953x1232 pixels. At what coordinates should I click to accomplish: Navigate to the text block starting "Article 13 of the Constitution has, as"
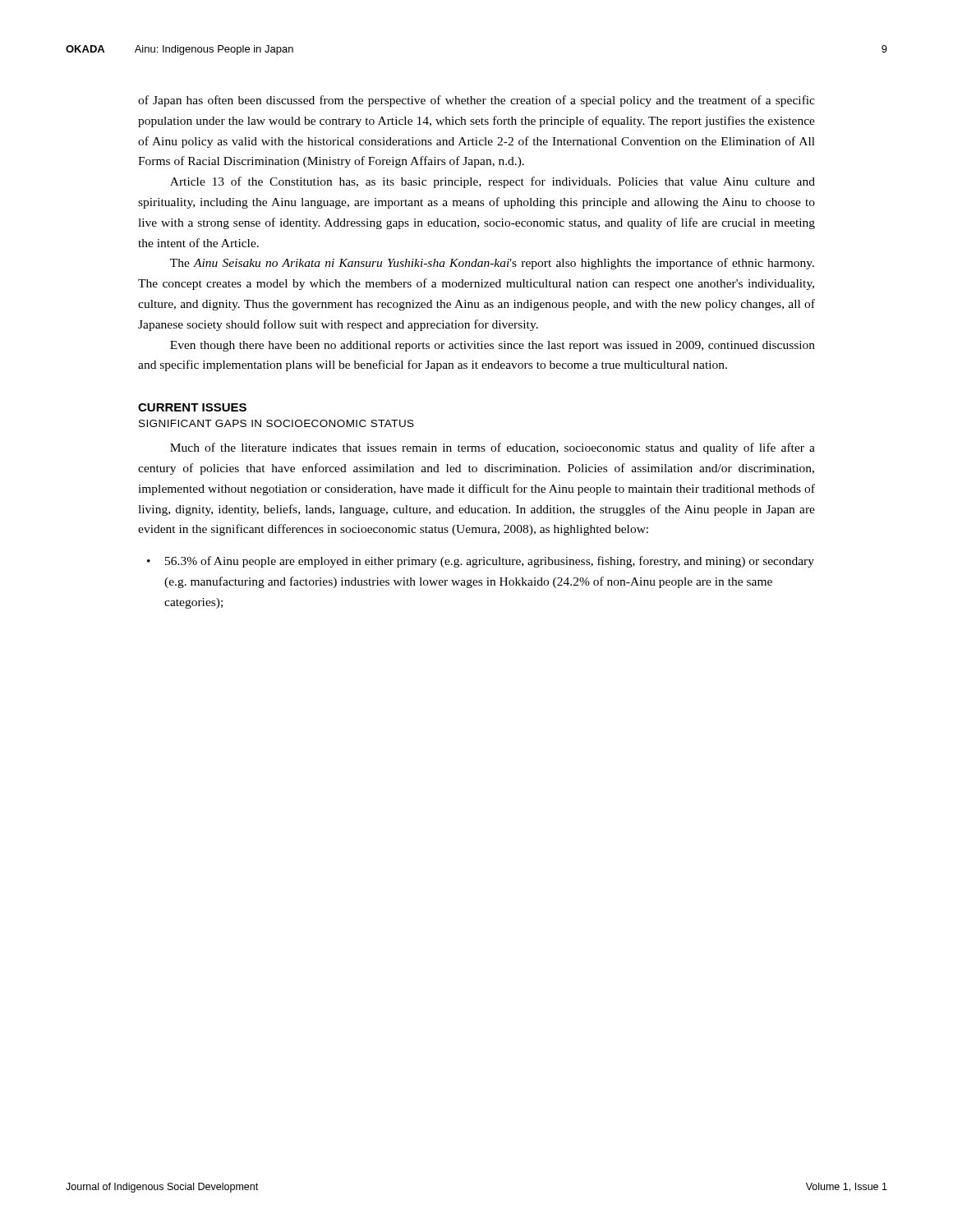[476, 213]
